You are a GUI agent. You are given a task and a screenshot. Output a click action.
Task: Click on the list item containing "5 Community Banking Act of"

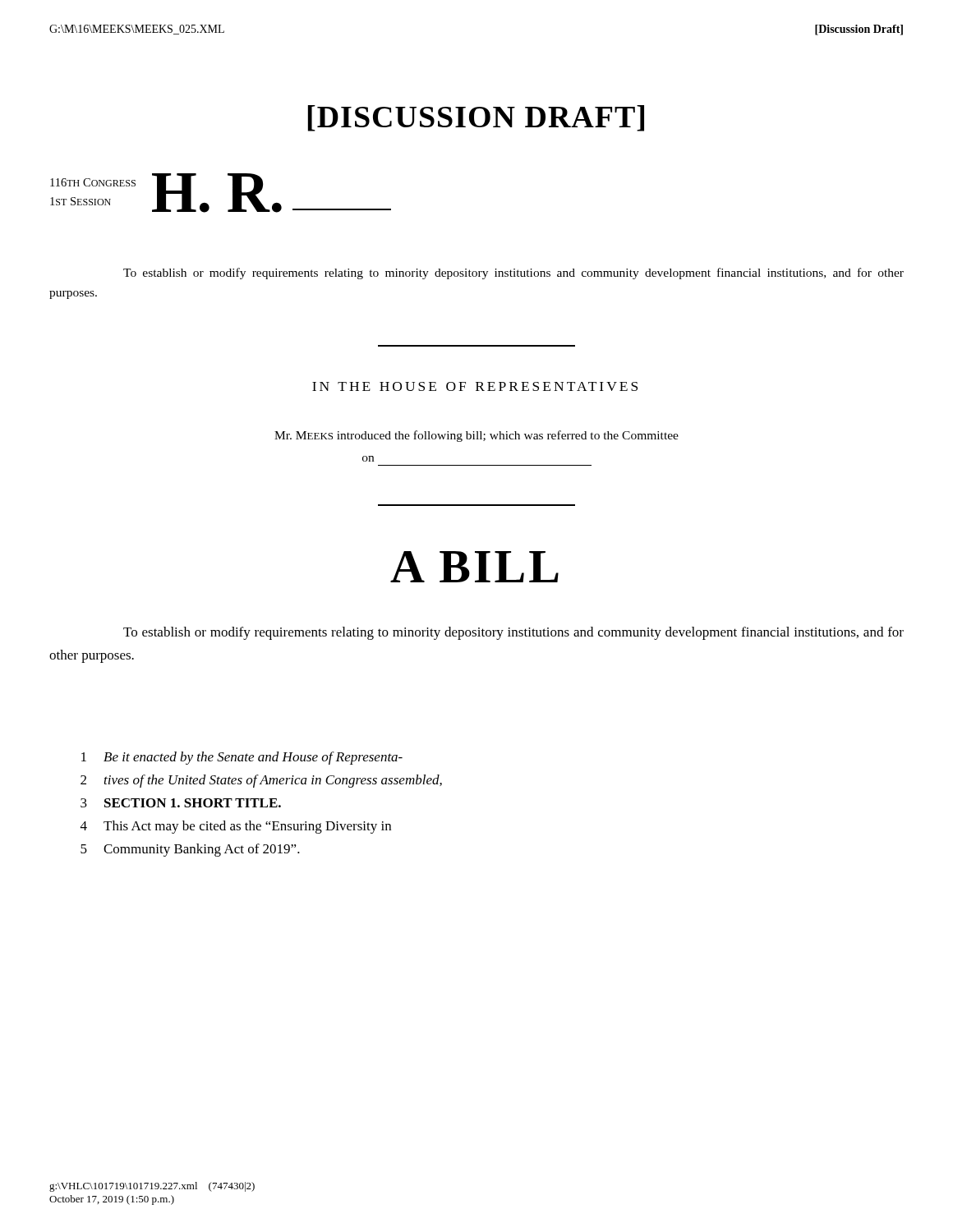click(190, 850)
